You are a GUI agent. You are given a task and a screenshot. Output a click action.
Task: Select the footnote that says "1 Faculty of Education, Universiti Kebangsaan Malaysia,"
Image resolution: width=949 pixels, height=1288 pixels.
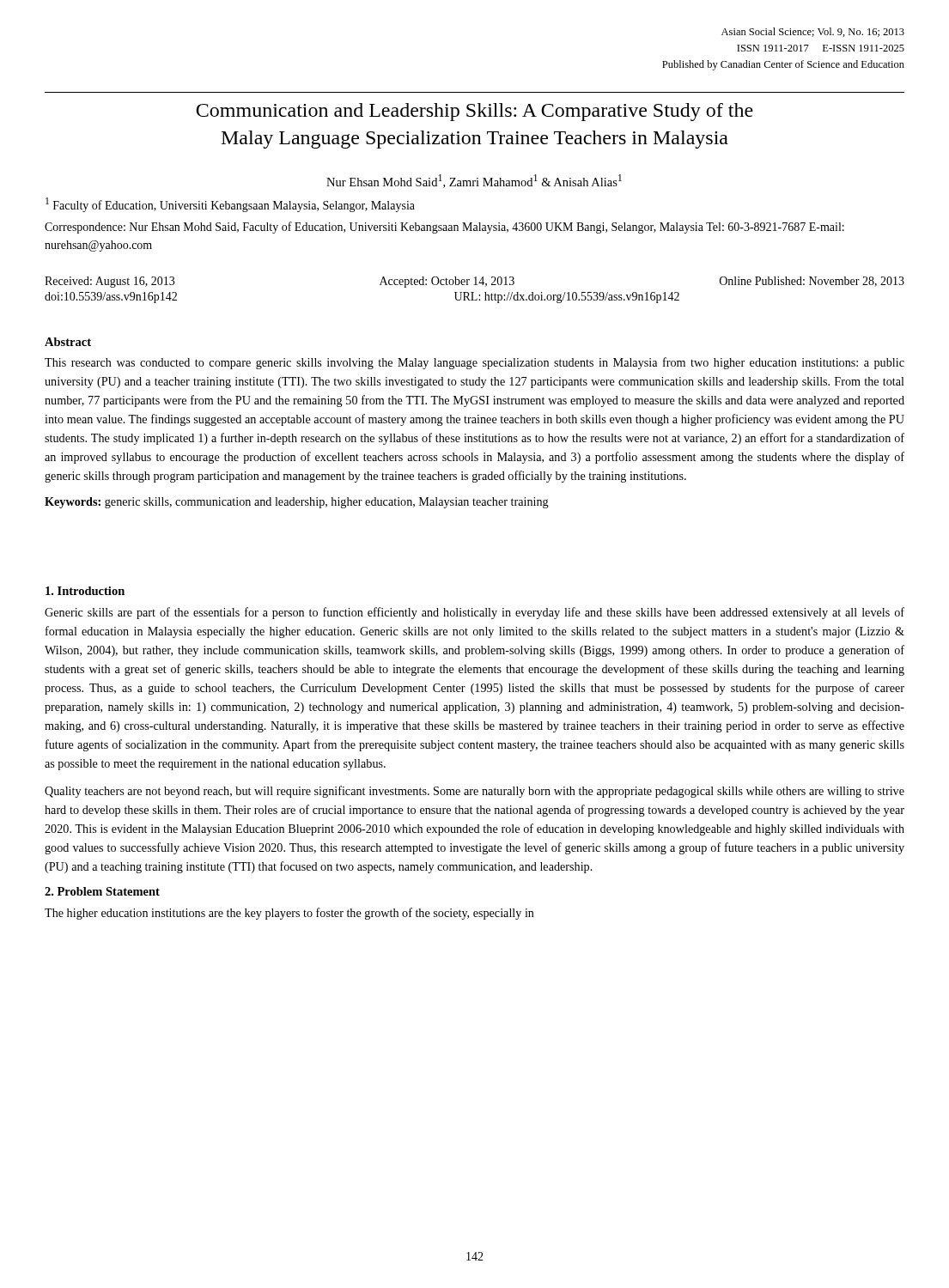point(230,204)
